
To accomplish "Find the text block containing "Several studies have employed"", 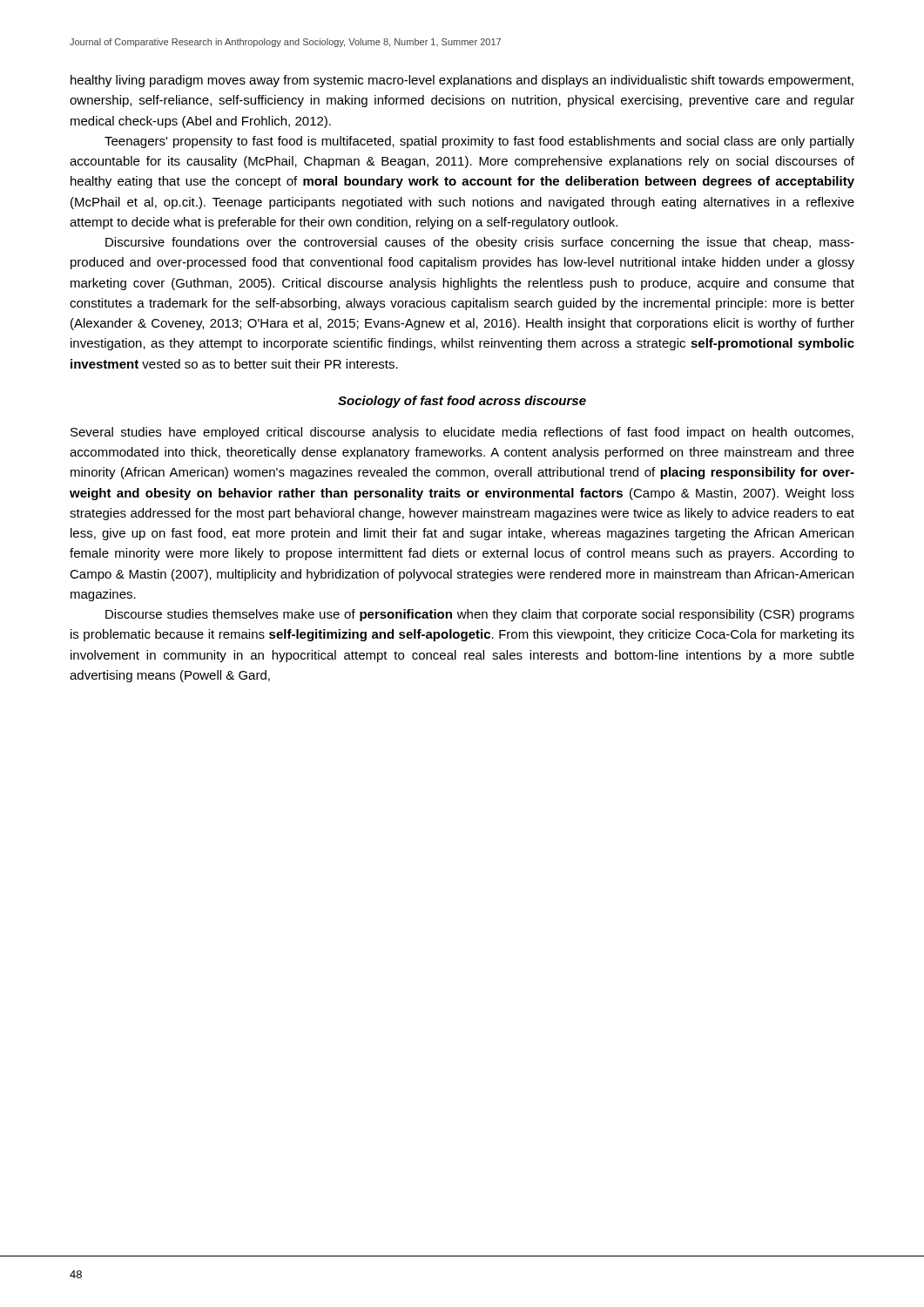I will [462, 553].
